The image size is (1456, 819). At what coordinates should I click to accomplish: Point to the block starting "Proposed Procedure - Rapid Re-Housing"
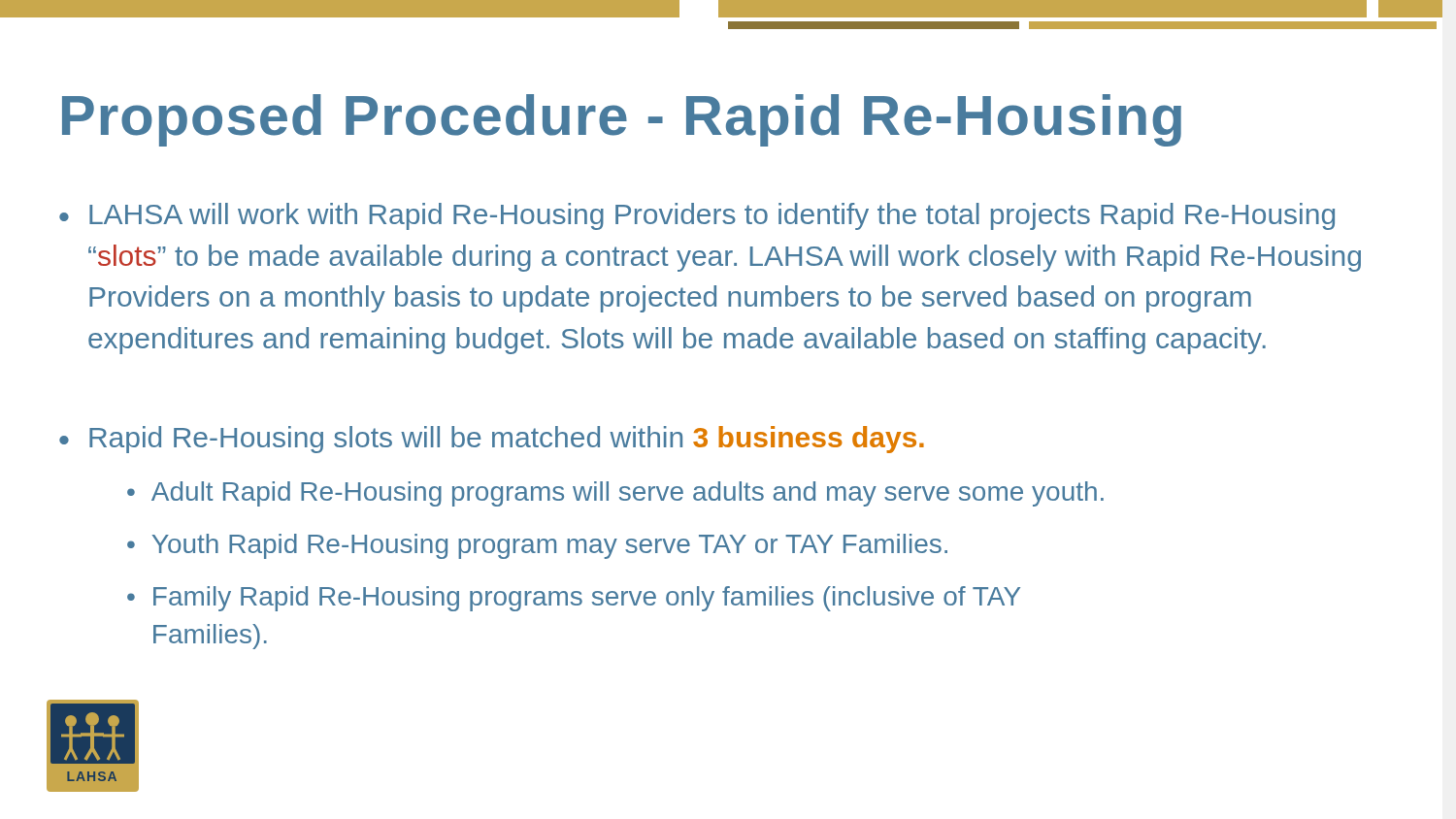pos(622,115)
